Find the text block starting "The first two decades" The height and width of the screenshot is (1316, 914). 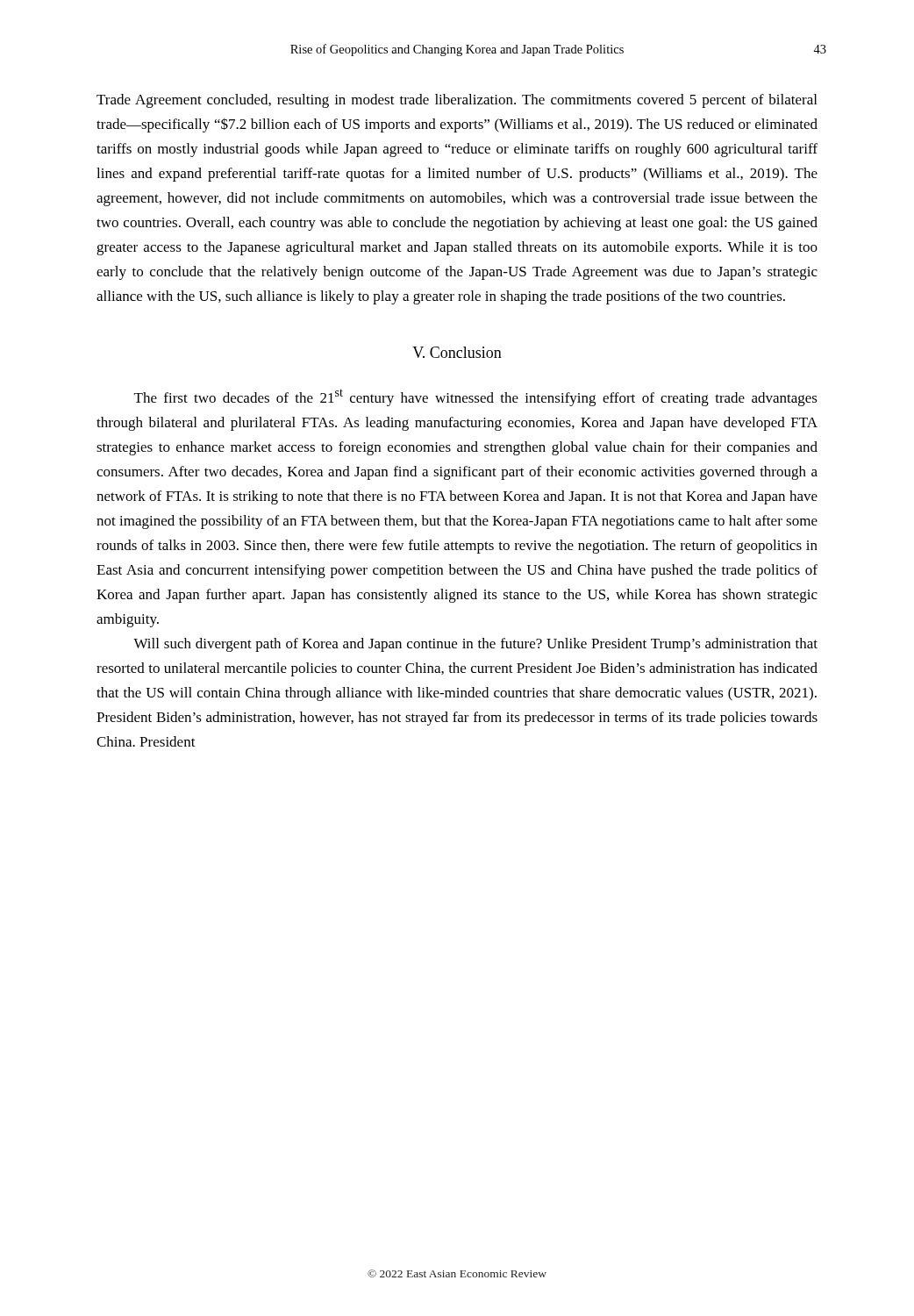click(457, 506)
